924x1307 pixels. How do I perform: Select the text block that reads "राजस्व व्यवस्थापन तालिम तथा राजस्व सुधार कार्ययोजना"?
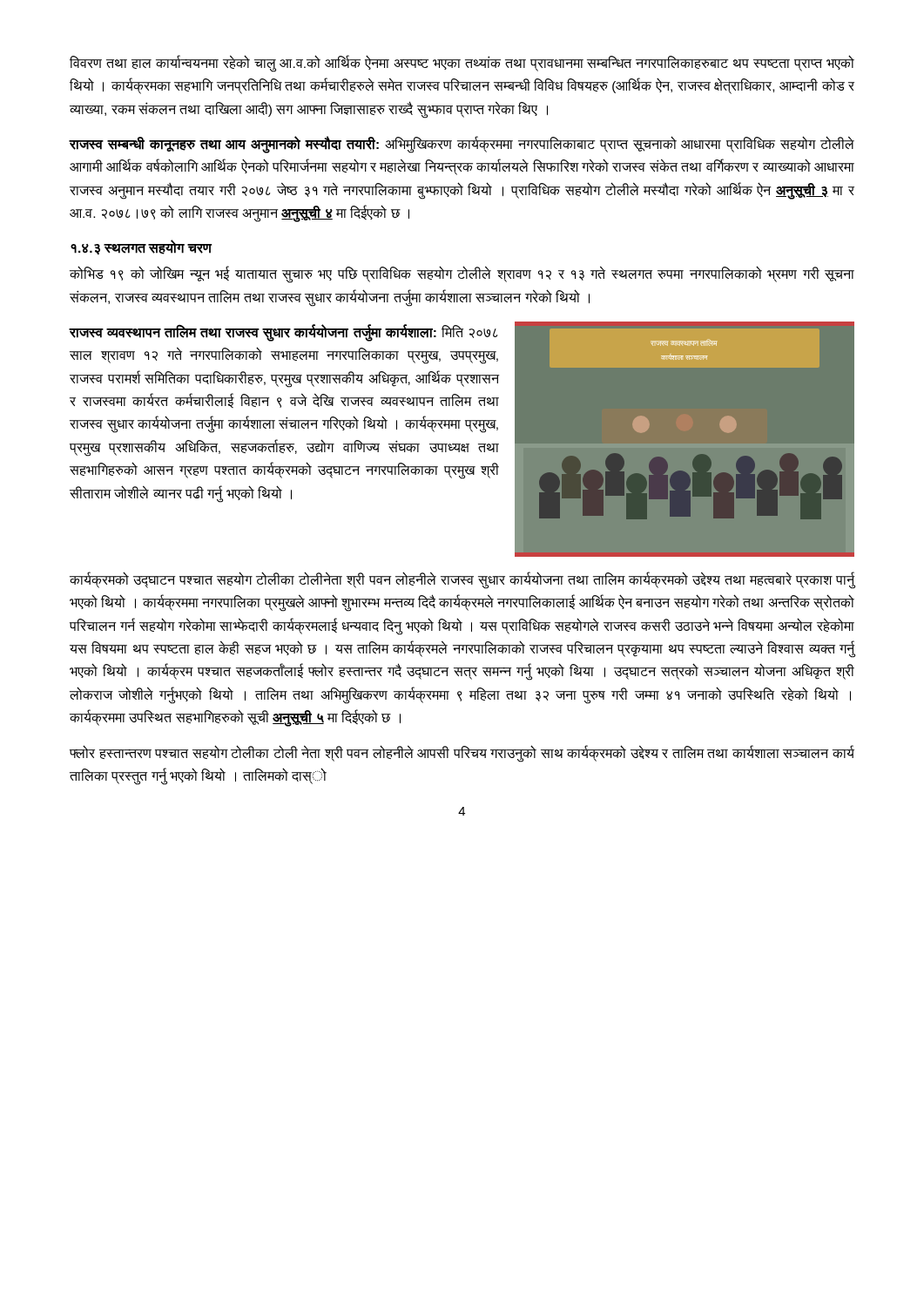pyautogui.click(x=284, y=413)
